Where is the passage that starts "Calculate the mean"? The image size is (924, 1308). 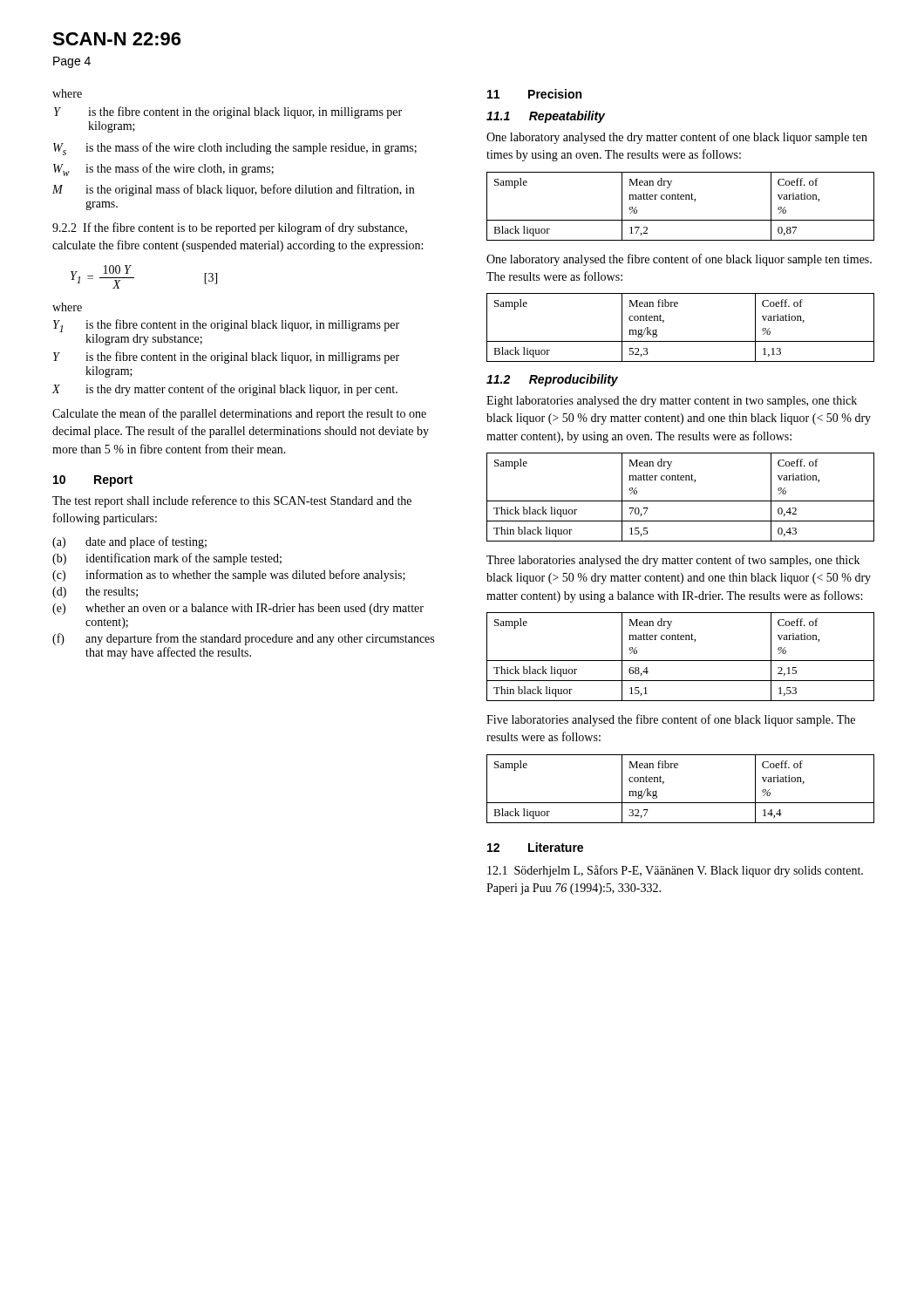241,432
